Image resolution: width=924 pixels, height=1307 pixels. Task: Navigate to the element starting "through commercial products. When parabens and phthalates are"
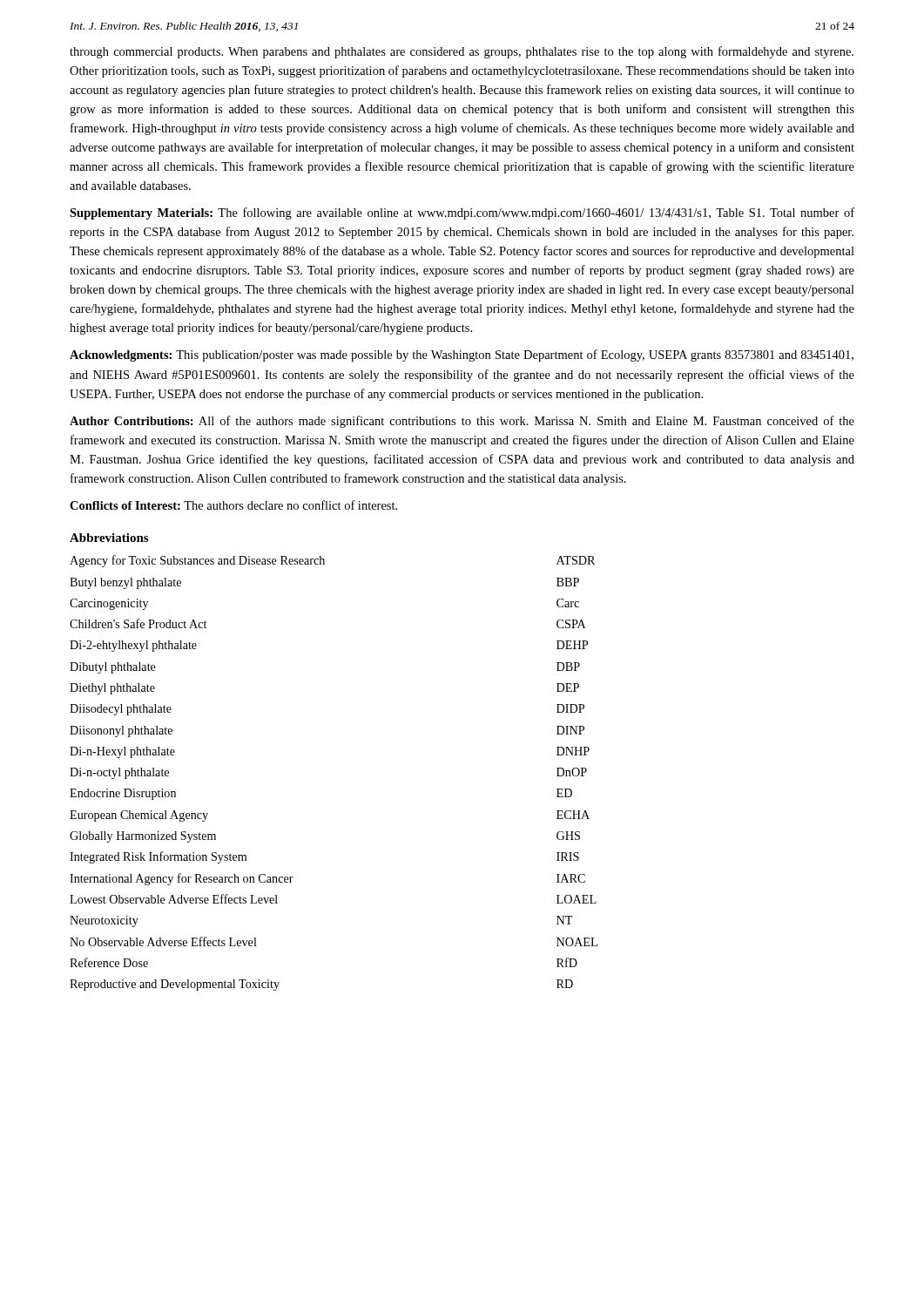point(462,119)
